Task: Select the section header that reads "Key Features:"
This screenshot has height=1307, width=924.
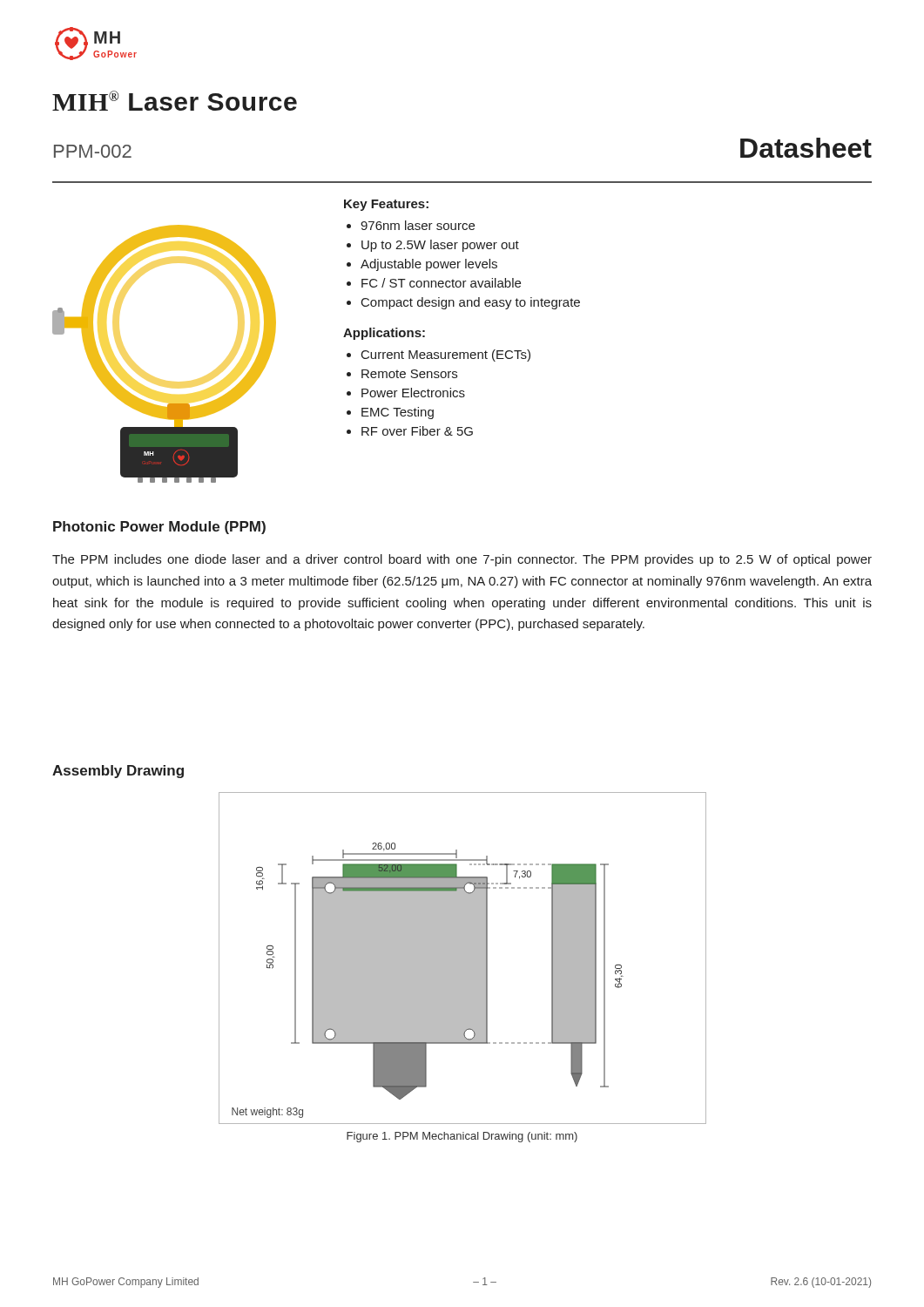Action: (386, 203)
